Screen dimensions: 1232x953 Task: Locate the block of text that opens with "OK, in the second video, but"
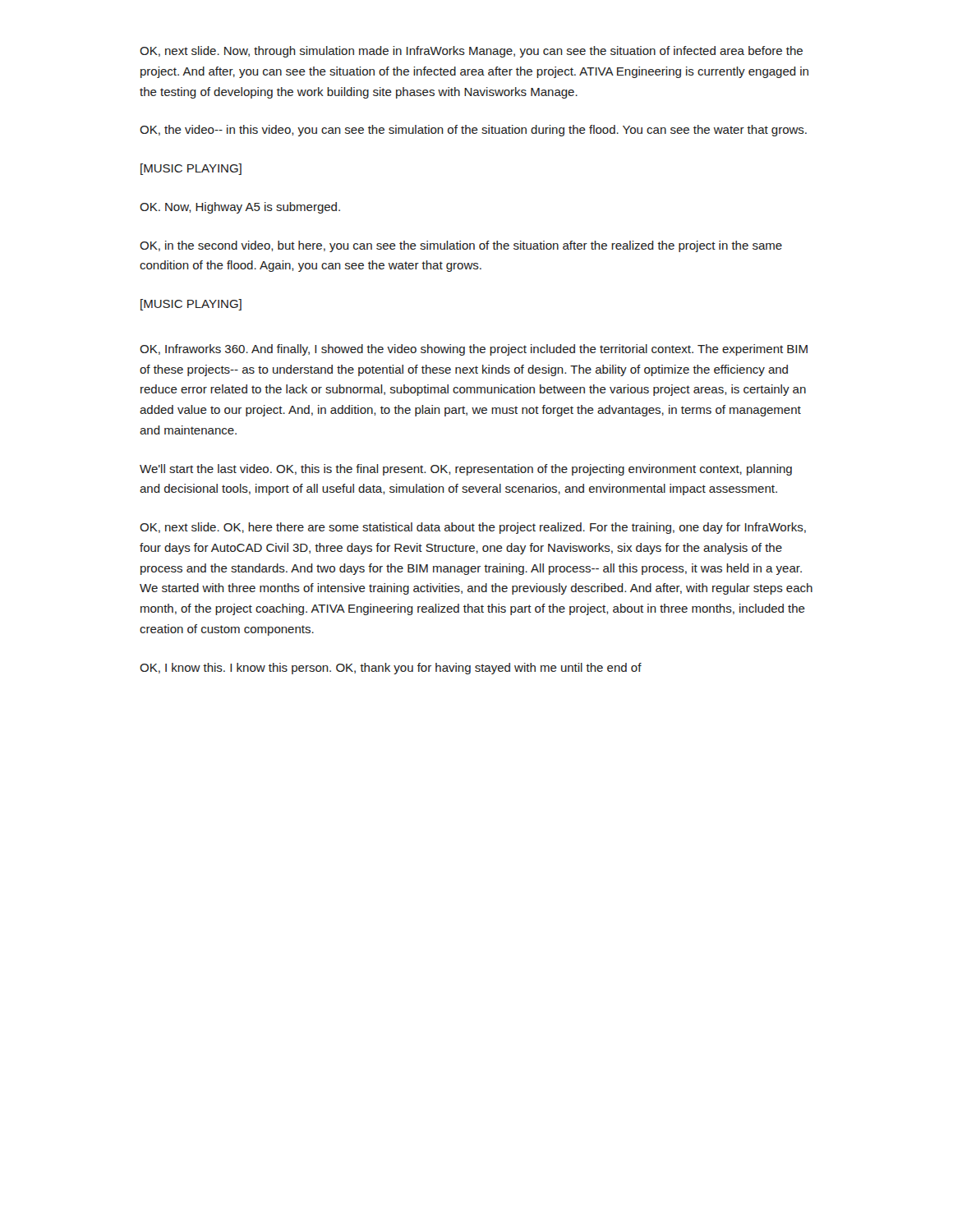click(461, 255)
